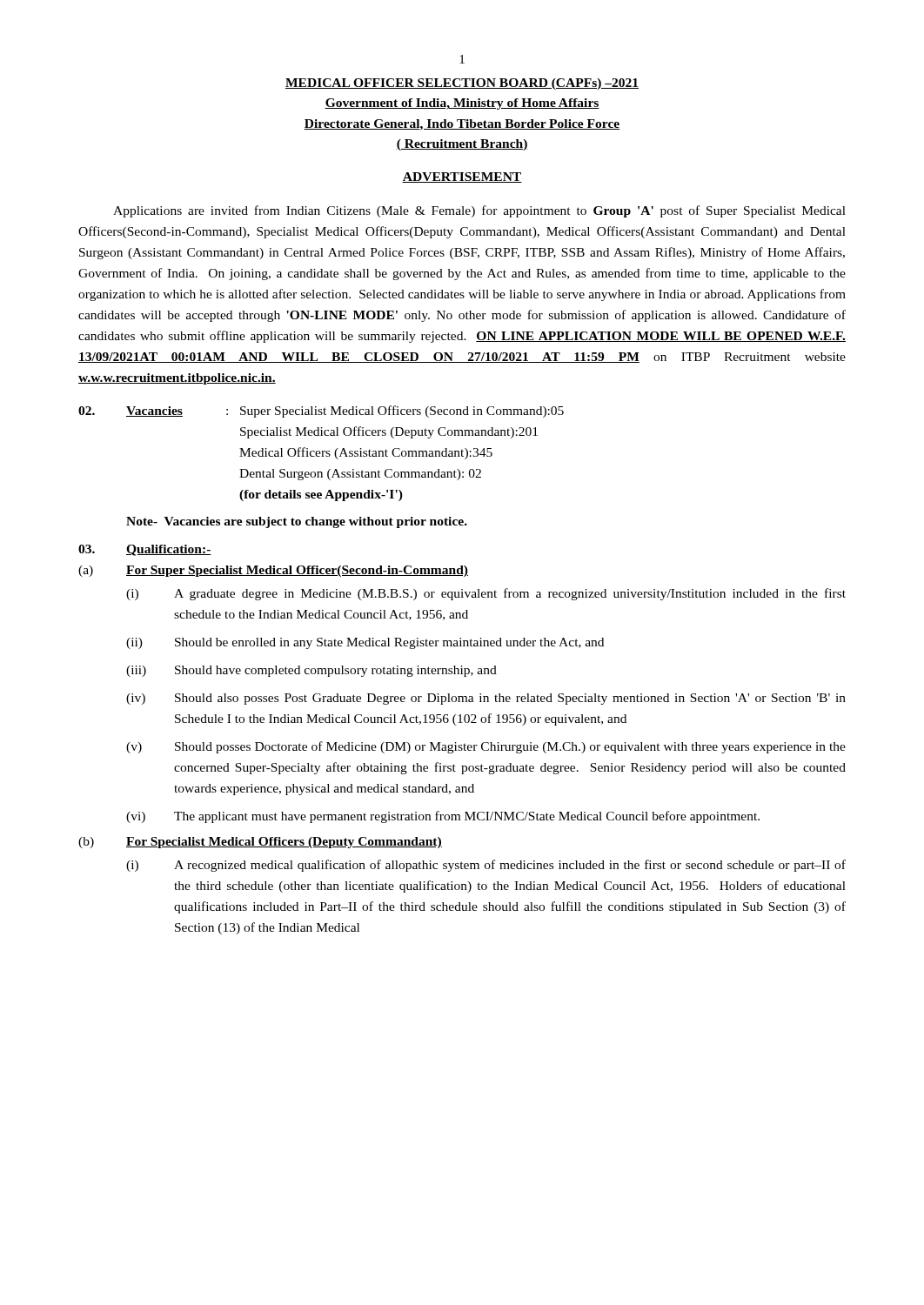Where is the title that starts "MEDICAL OFFICER SELECTION BOARD (CAPFs) –2021"?
The height and width of the screenshot is (1305, 924).
(x=462, y=113)
